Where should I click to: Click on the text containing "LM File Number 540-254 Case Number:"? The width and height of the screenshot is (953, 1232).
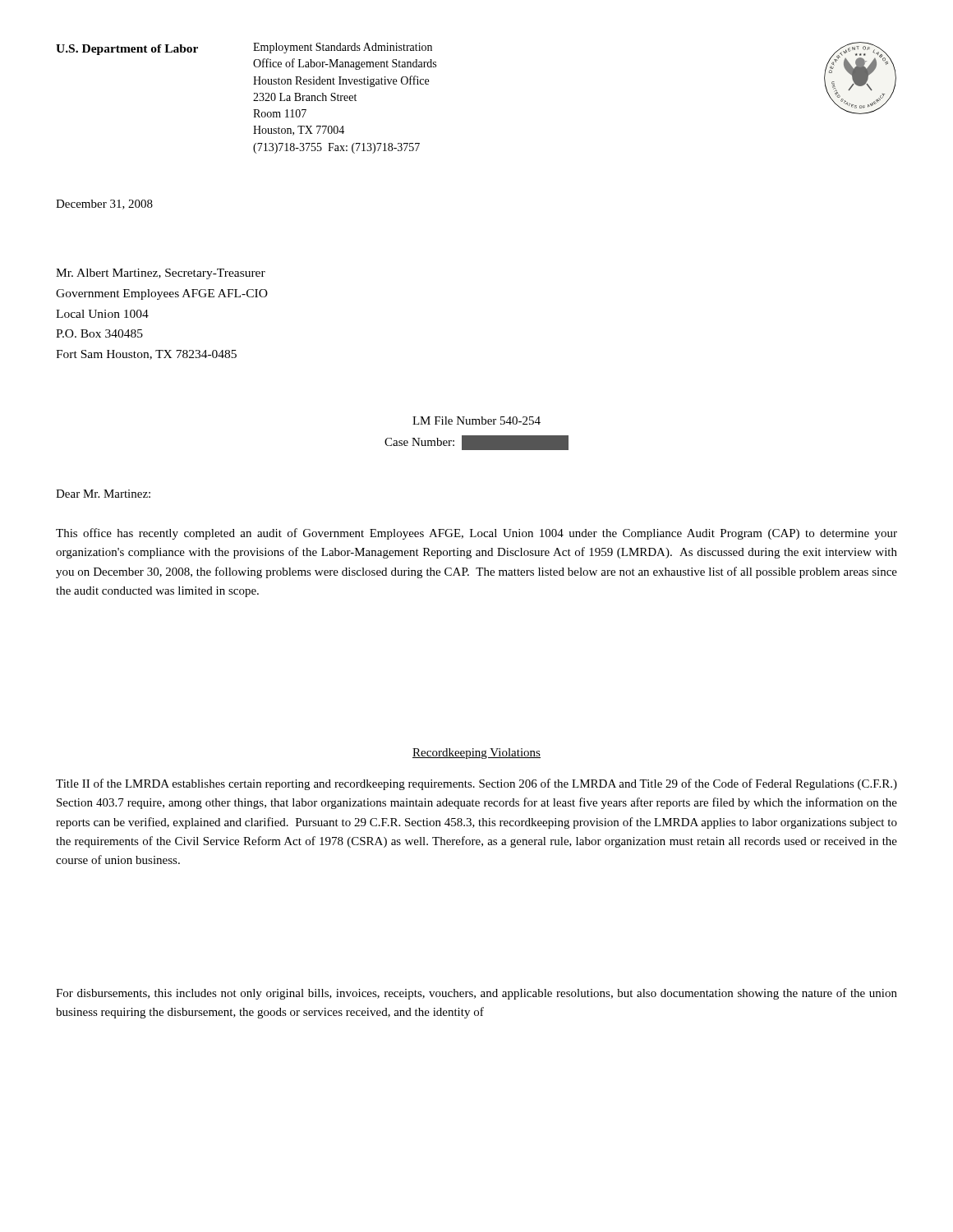[x=476, y=432]
